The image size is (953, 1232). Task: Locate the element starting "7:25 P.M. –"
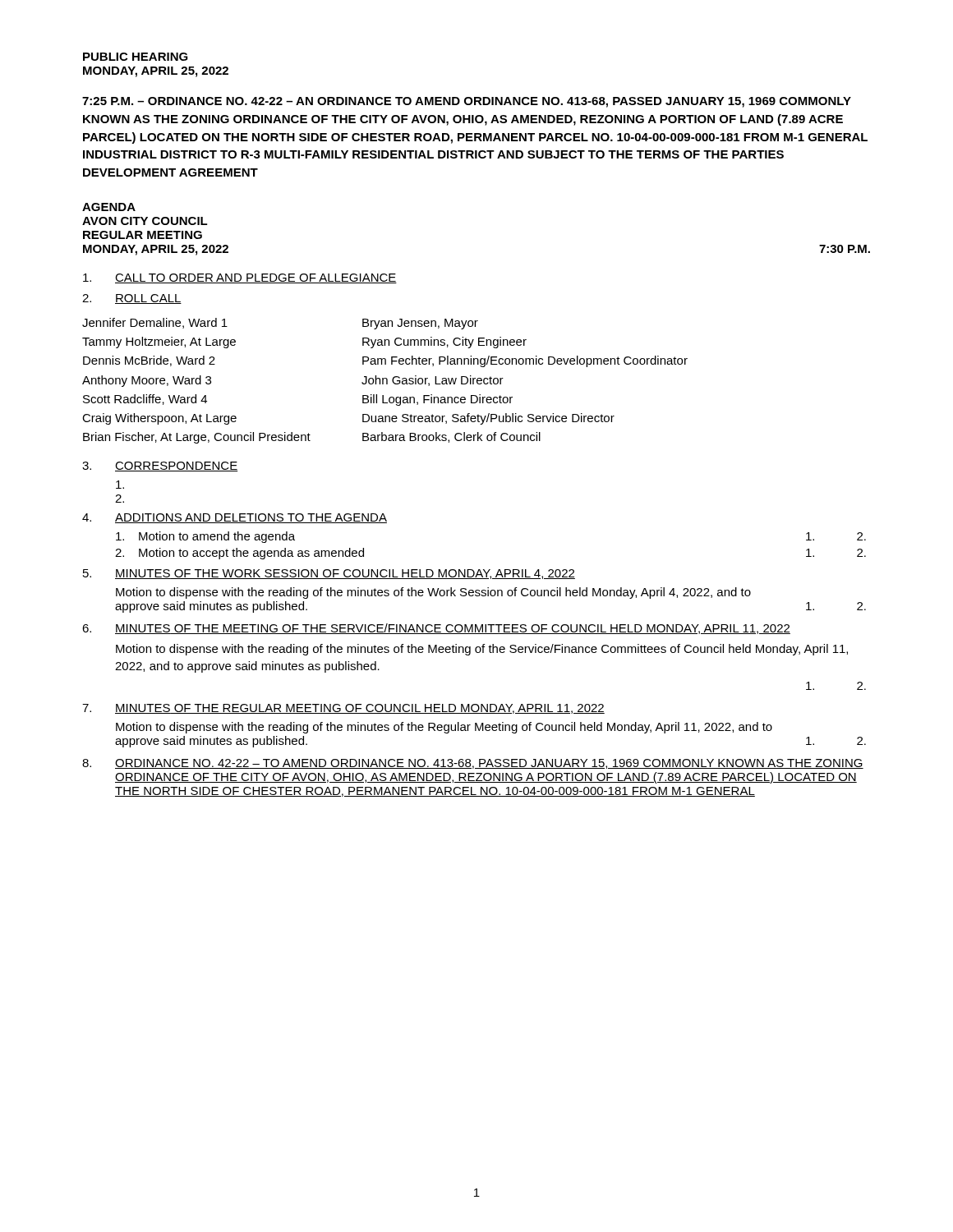475,136
